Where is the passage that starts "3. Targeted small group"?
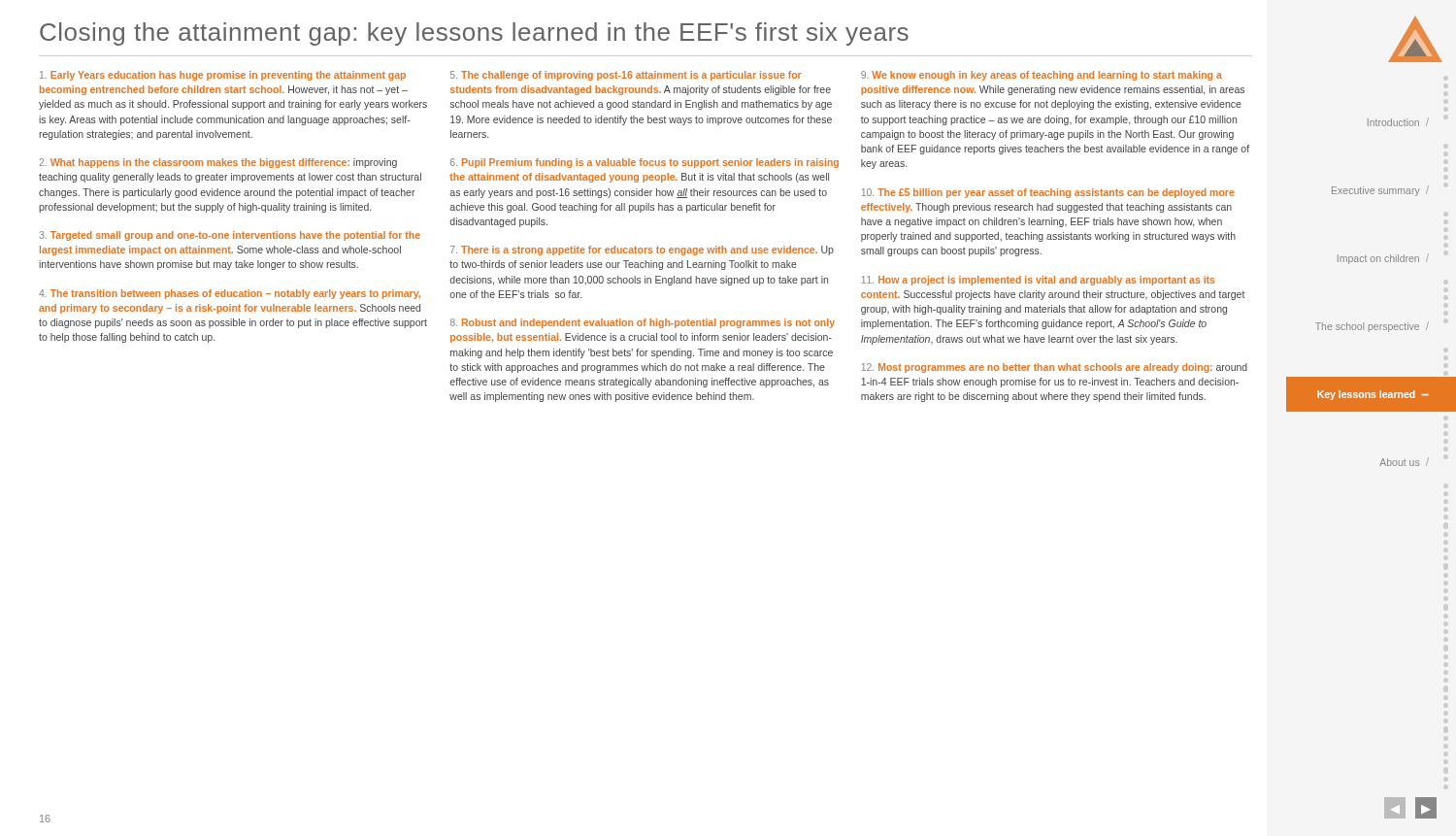 (x=235, y=250)
